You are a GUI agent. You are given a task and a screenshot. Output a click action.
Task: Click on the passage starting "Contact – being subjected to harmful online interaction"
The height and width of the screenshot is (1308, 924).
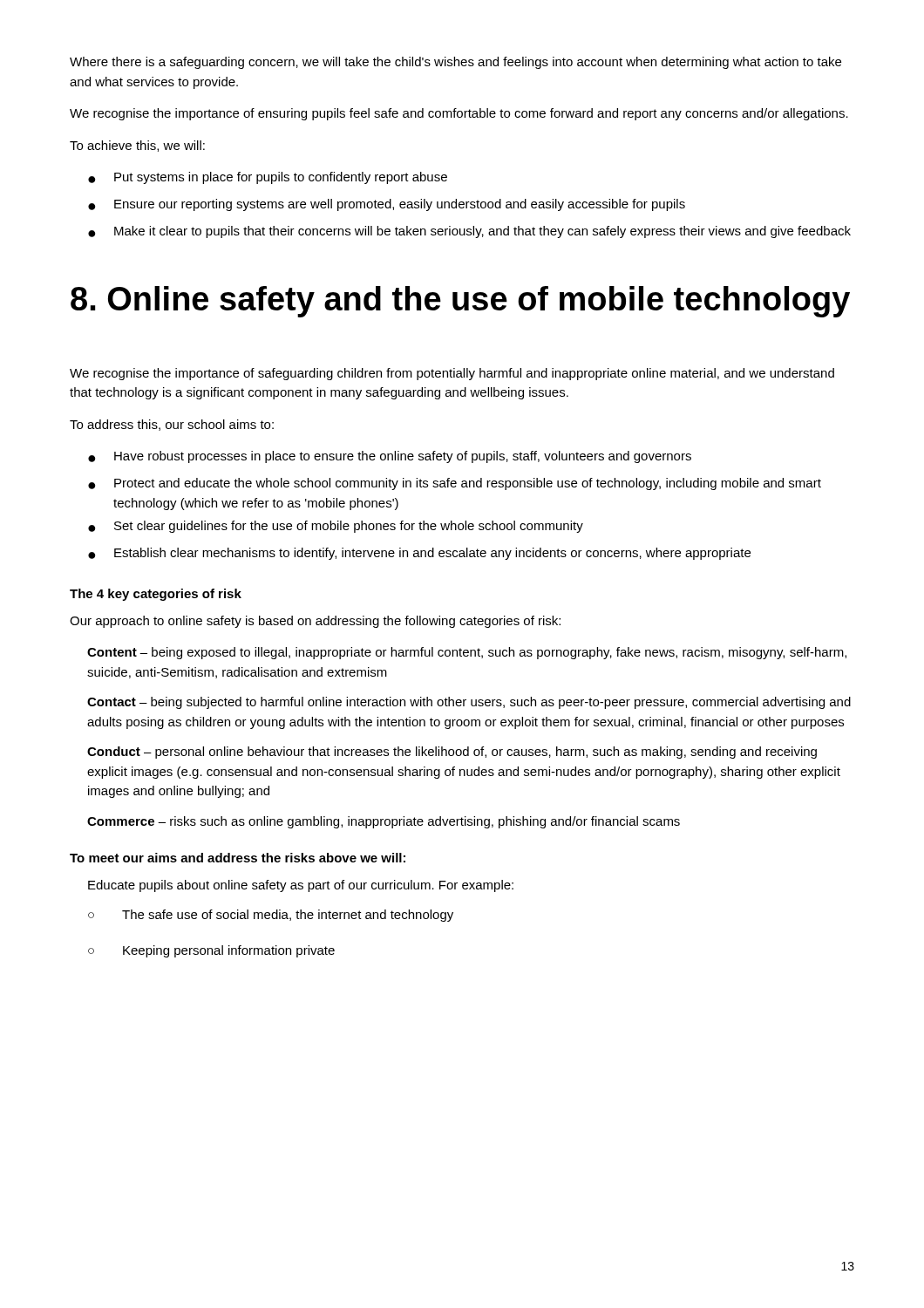click(x=469, y=711)
